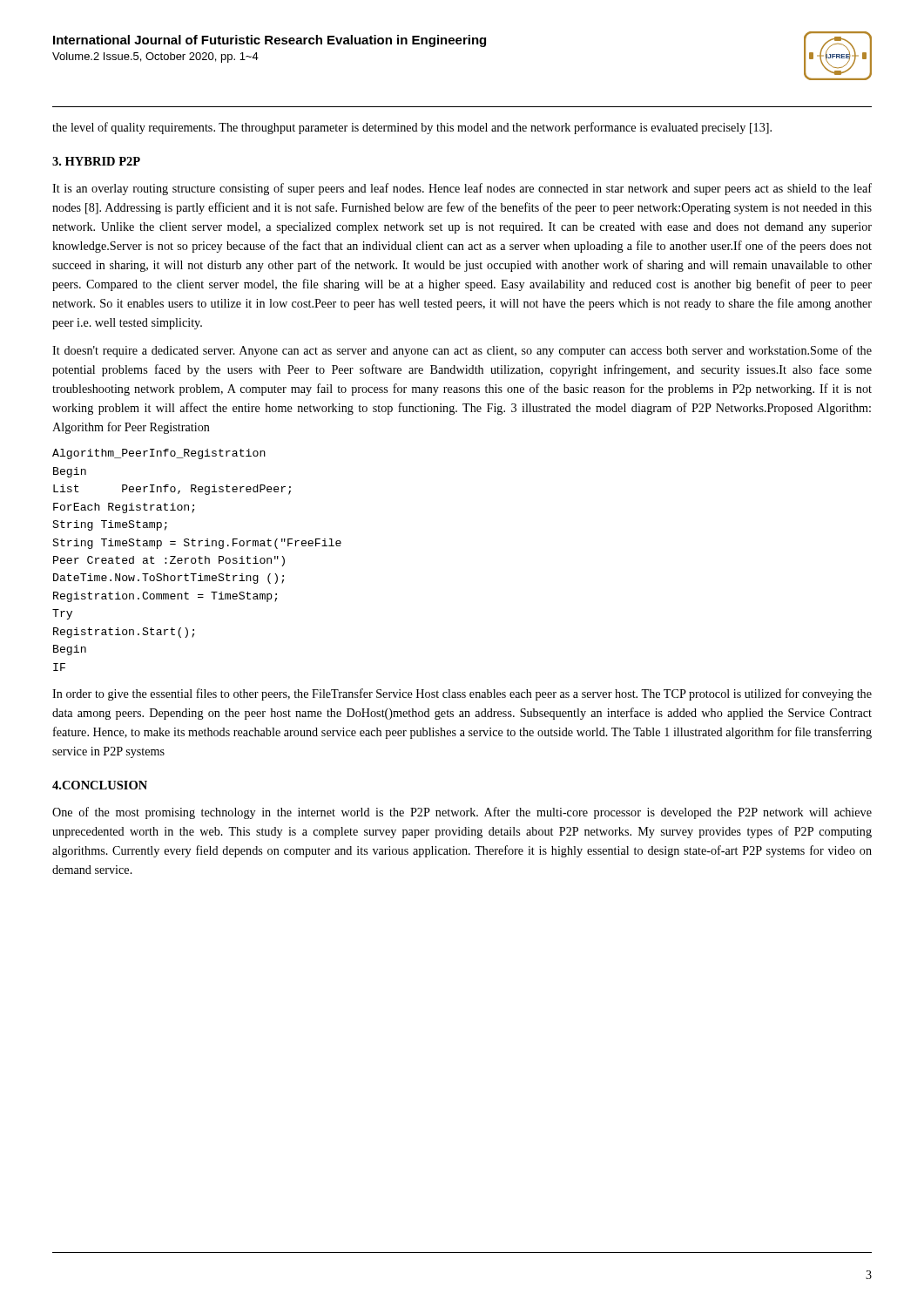Viewport: 924px width, 1307px height.
Task: Select the block starting "It is an overlay routing structure consisting"
Action: 462,256
